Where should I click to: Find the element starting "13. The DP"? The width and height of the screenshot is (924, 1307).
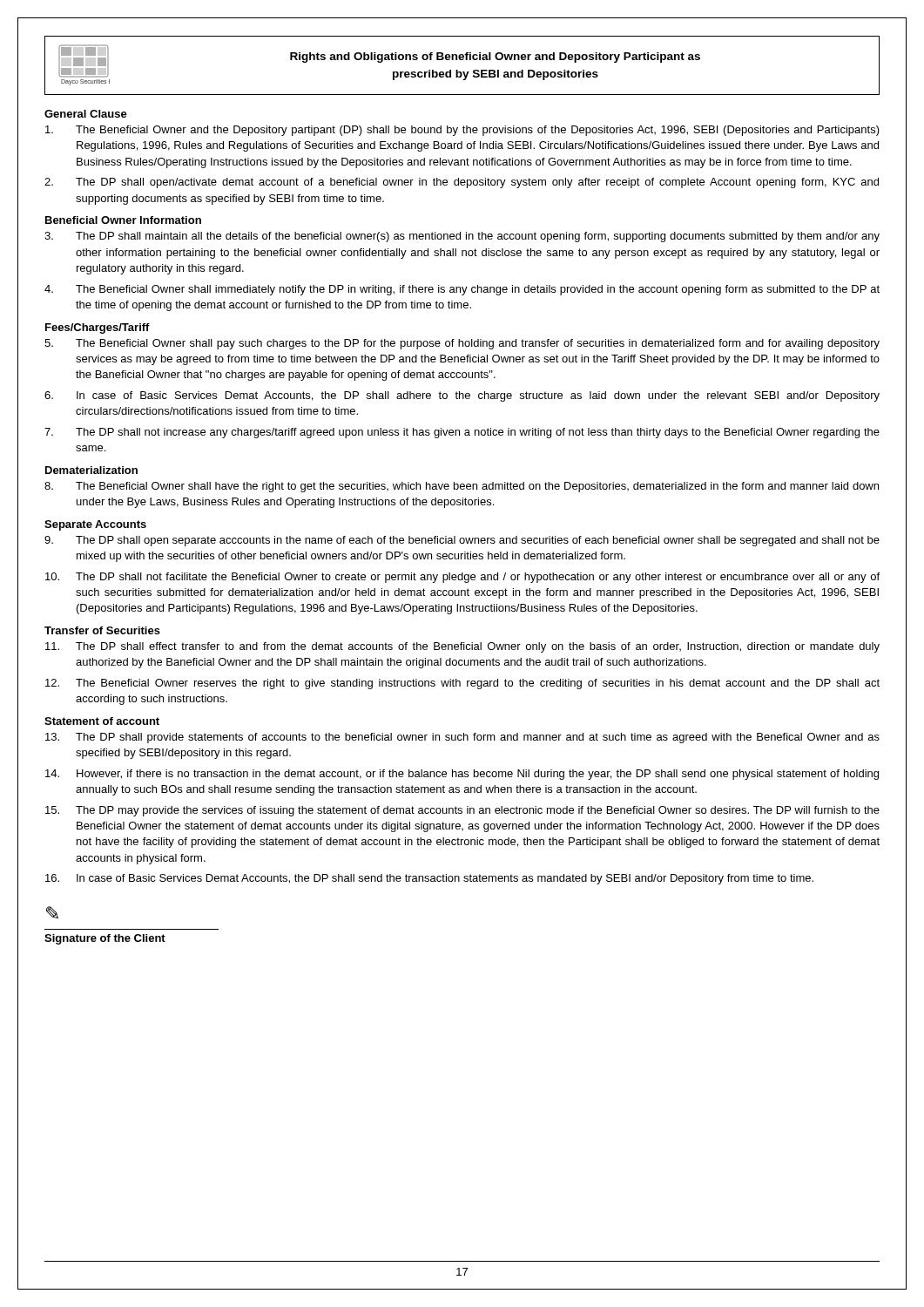tap(462, 745)
